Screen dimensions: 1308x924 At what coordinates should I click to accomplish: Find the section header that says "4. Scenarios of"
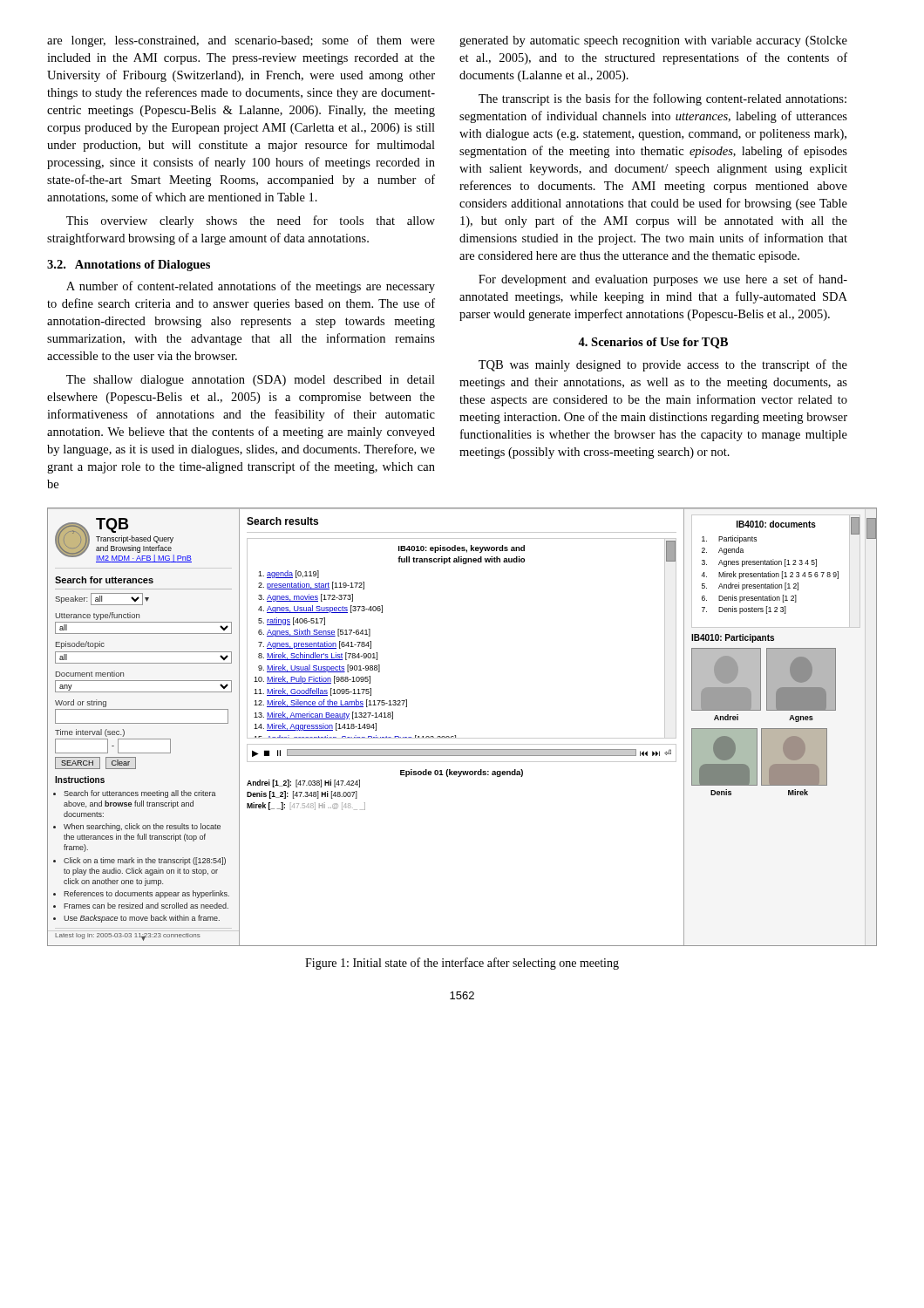click(x=653, y=342)
